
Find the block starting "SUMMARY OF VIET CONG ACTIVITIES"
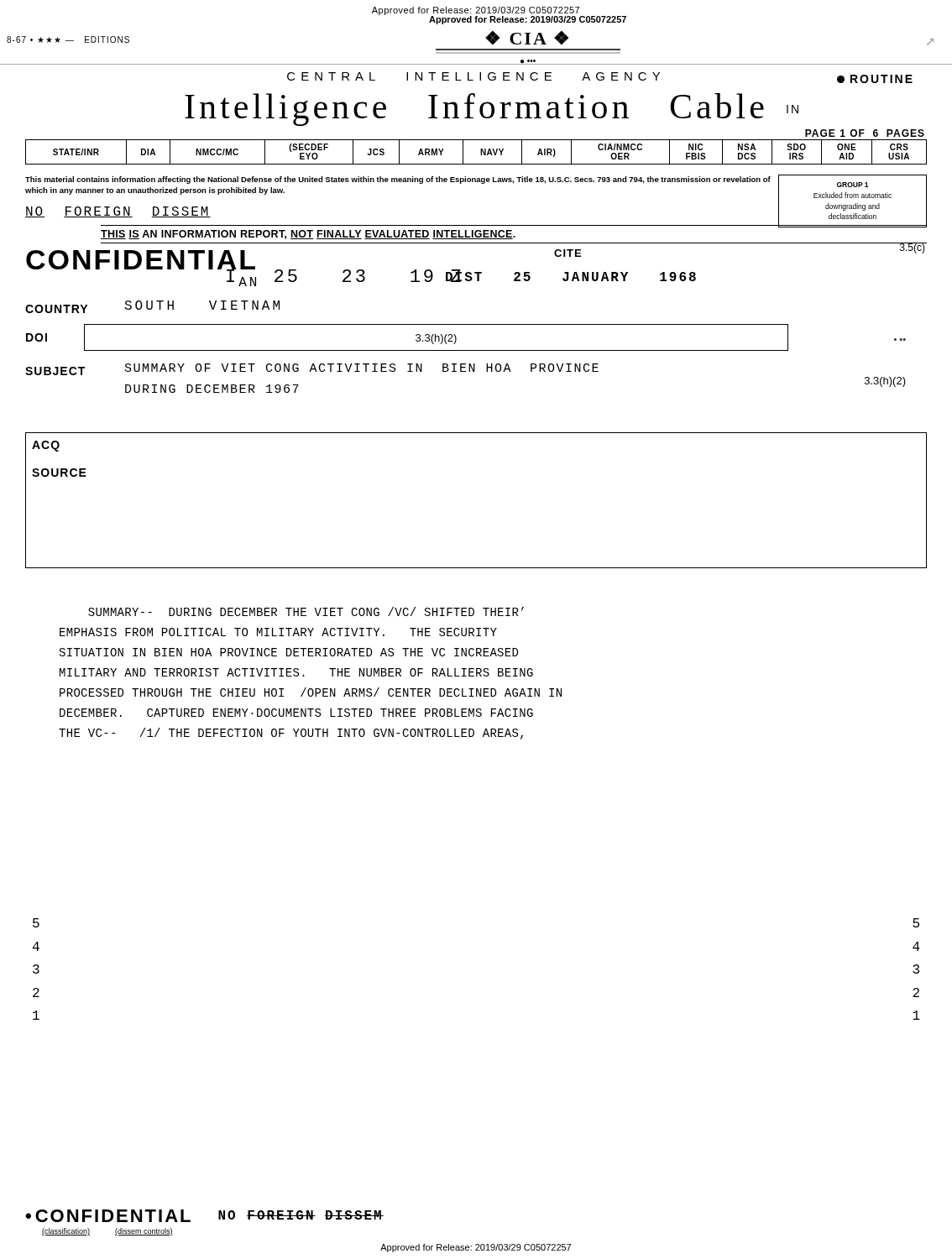click(x=362, y=379)
